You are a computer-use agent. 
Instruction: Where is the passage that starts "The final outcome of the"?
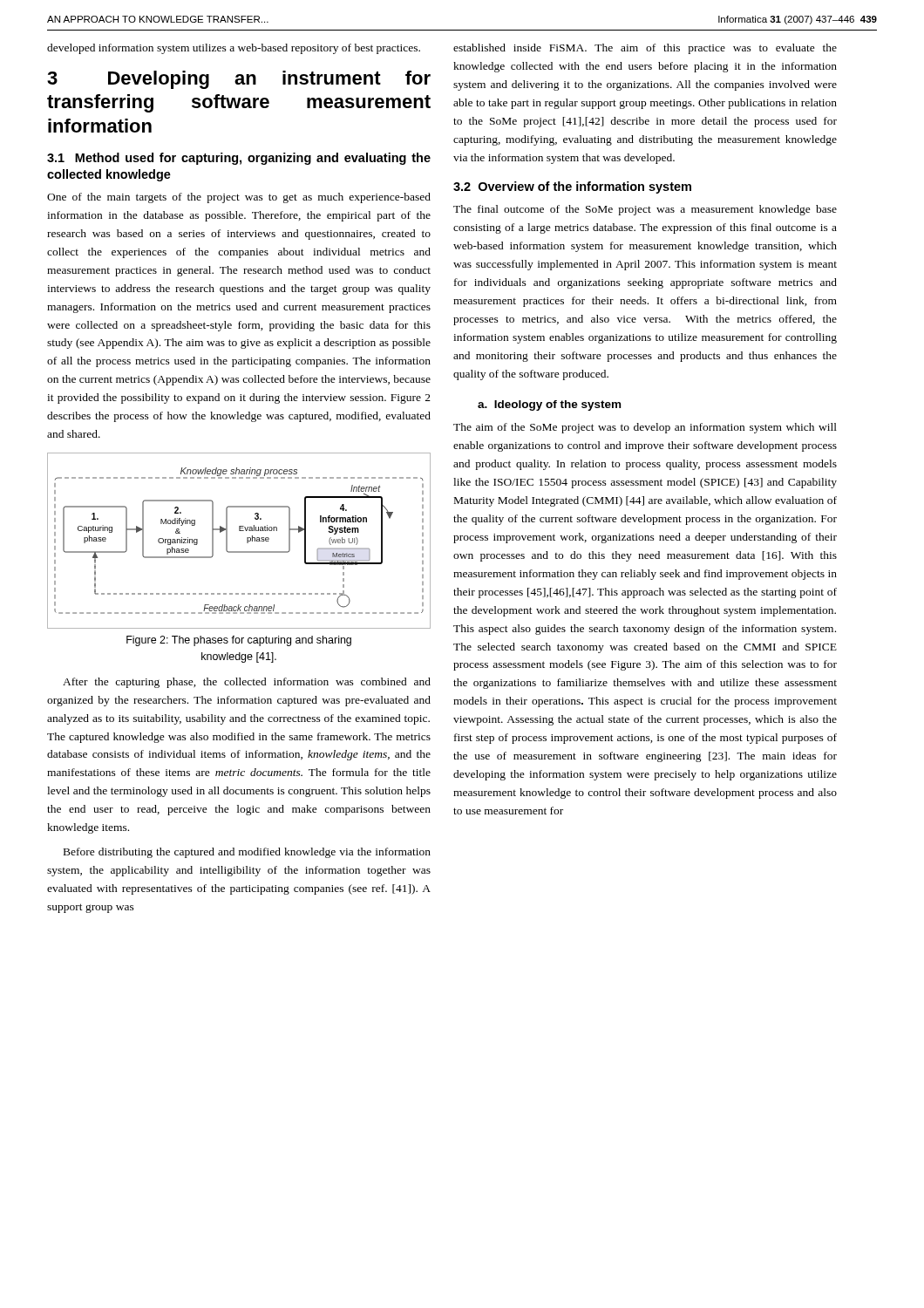pyautogui.click(x=645, y=292)
